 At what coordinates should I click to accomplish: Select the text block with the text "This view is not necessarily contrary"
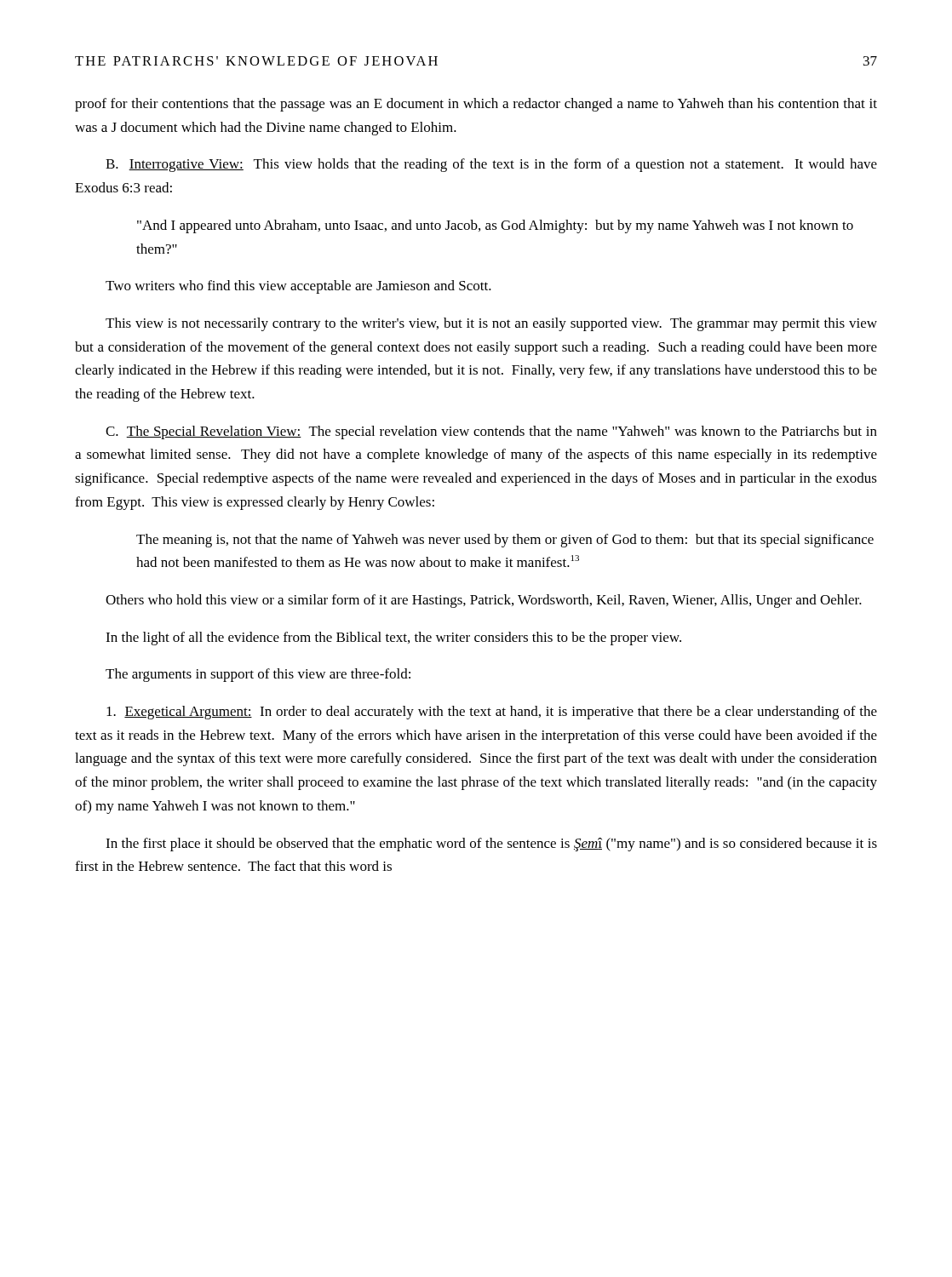click(x=476, y=359)
